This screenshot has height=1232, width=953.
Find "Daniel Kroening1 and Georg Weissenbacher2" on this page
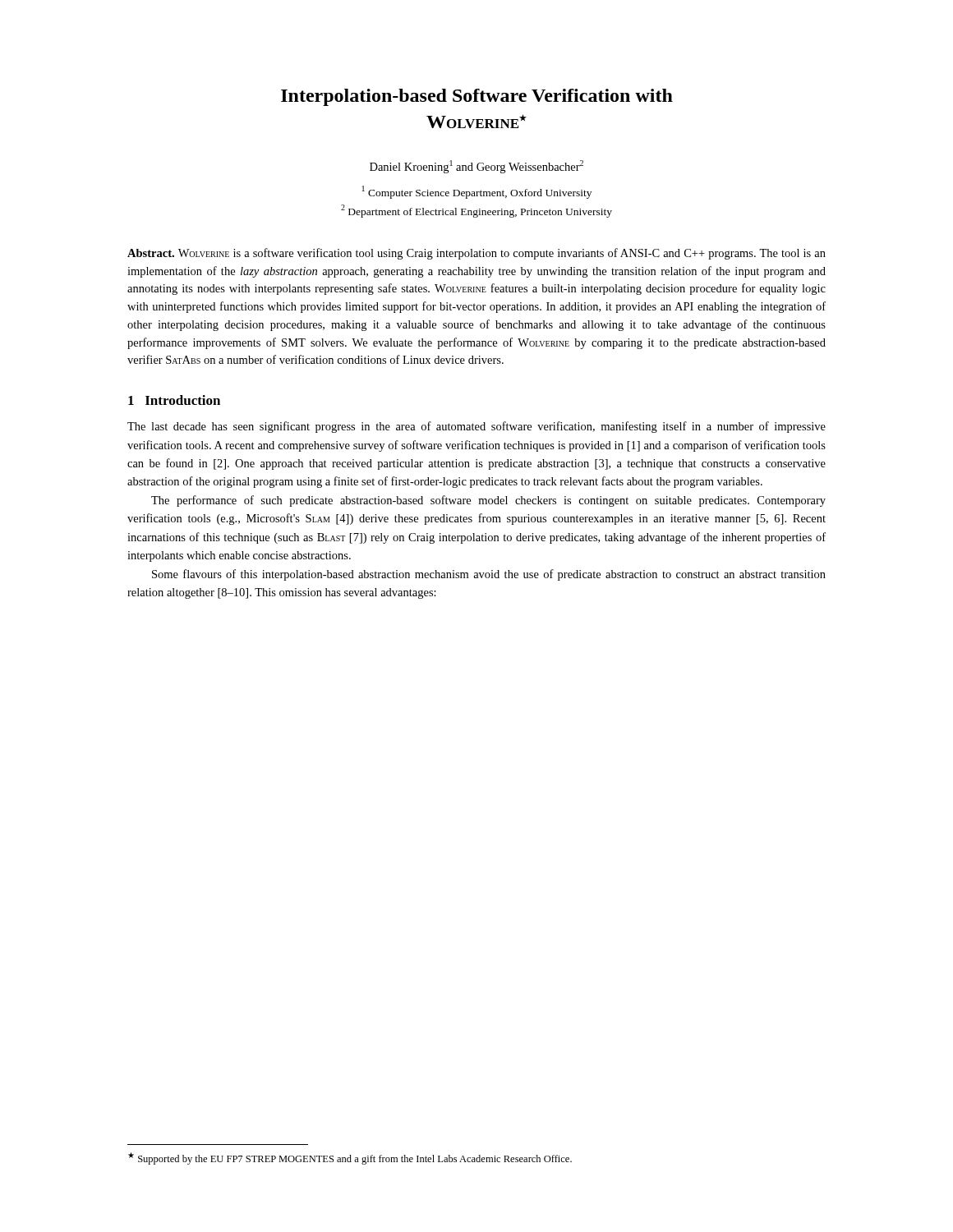pyautogui.click(x=476, y=166)
